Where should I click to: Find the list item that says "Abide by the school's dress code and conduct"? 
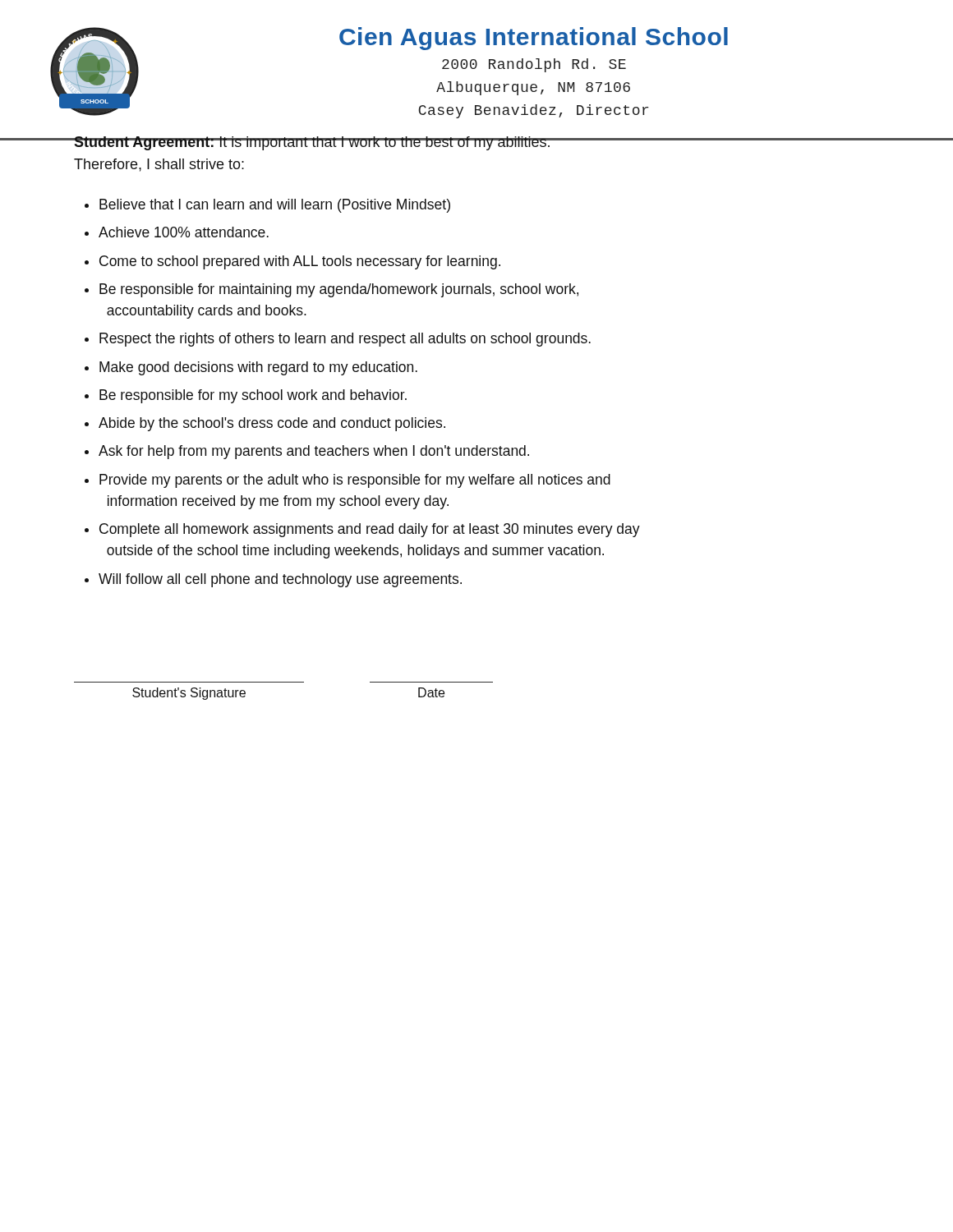tap(273, 423)
